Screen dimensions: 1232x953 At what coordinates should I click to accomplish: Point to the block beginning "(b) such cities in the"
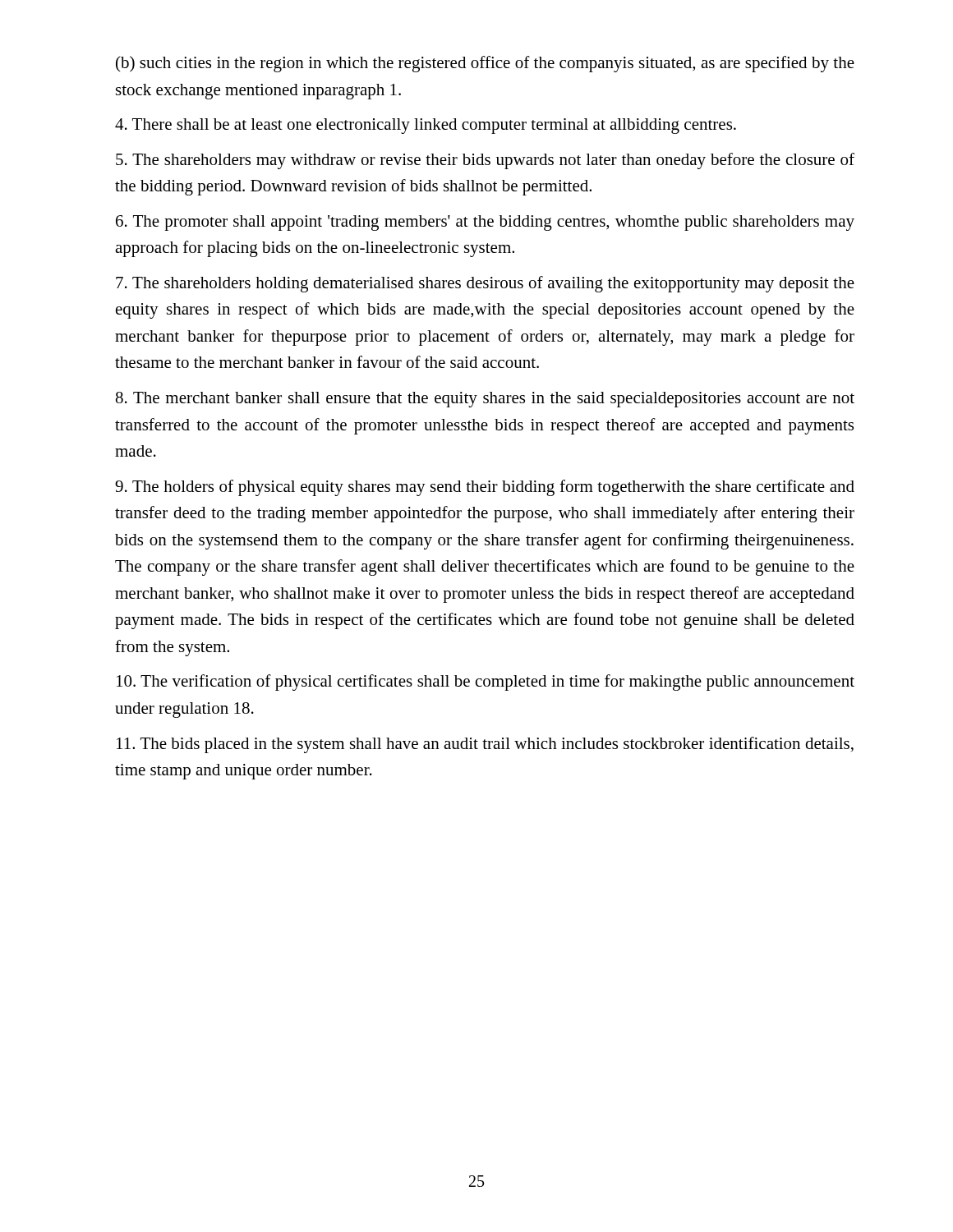485,76
